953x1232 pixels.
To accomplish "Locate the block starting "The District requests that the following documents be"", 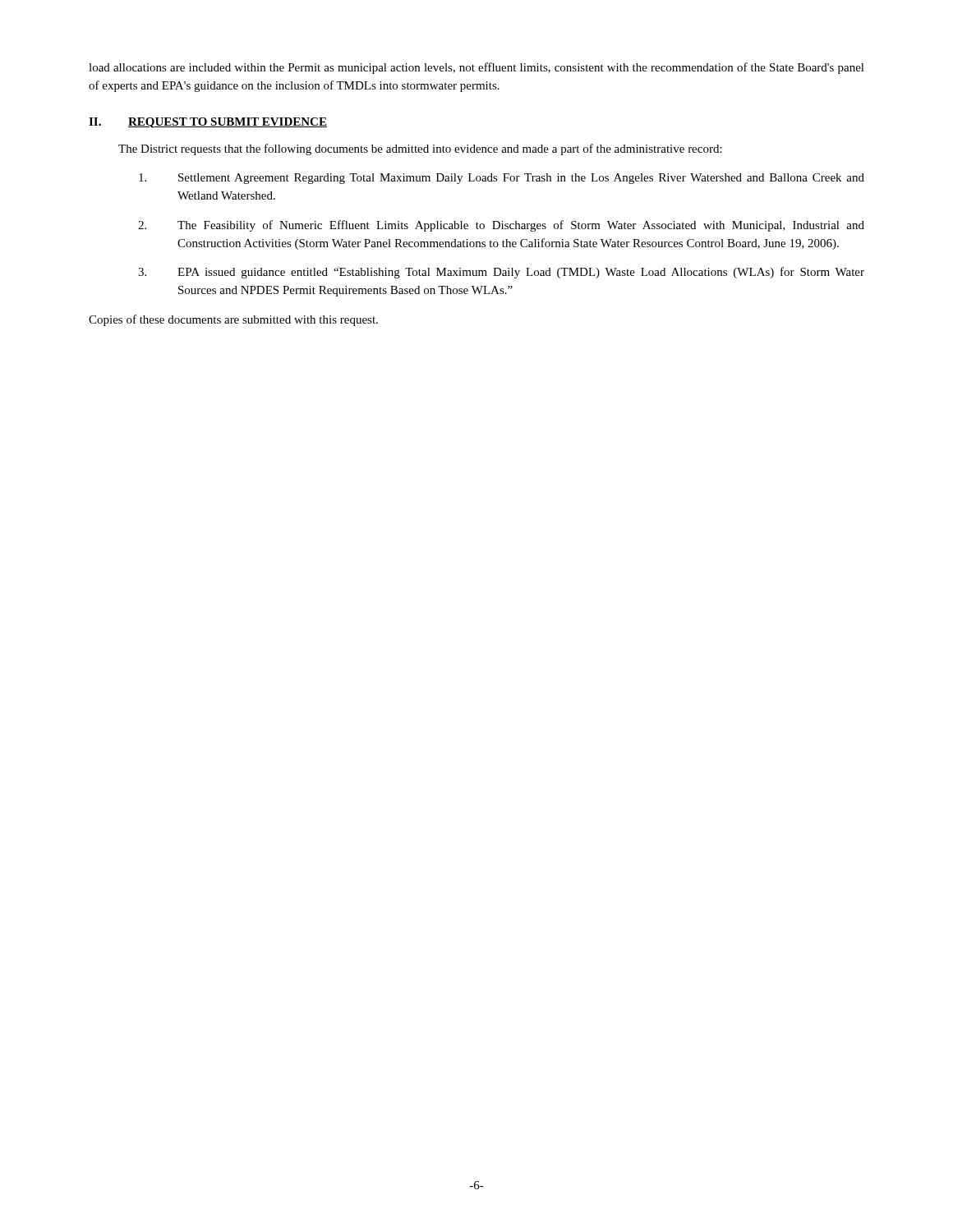I will (420, 148).
